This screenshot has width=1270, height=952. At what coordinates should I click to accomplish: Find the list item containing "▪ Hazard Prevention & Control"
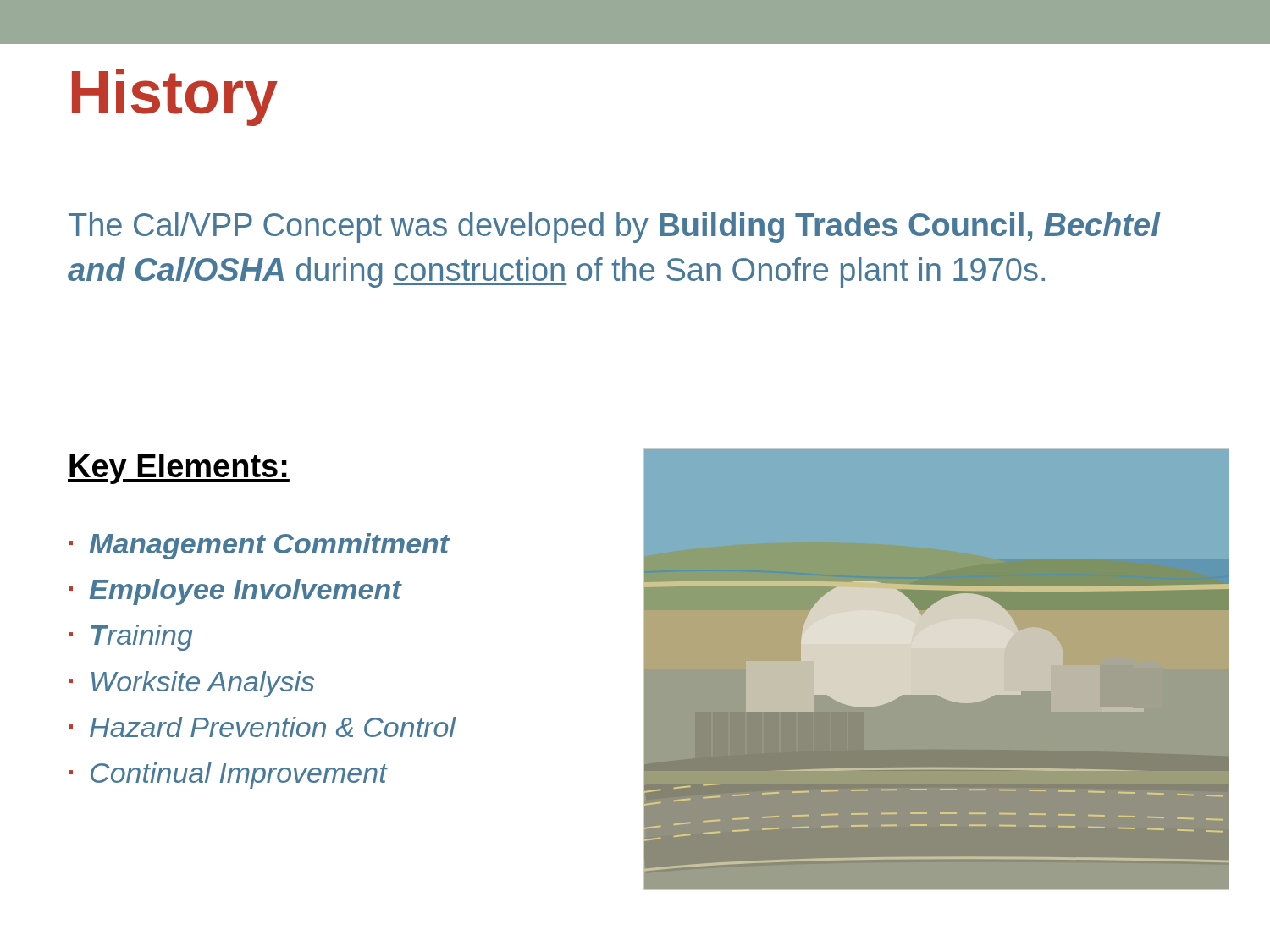[x=262, y=727]
